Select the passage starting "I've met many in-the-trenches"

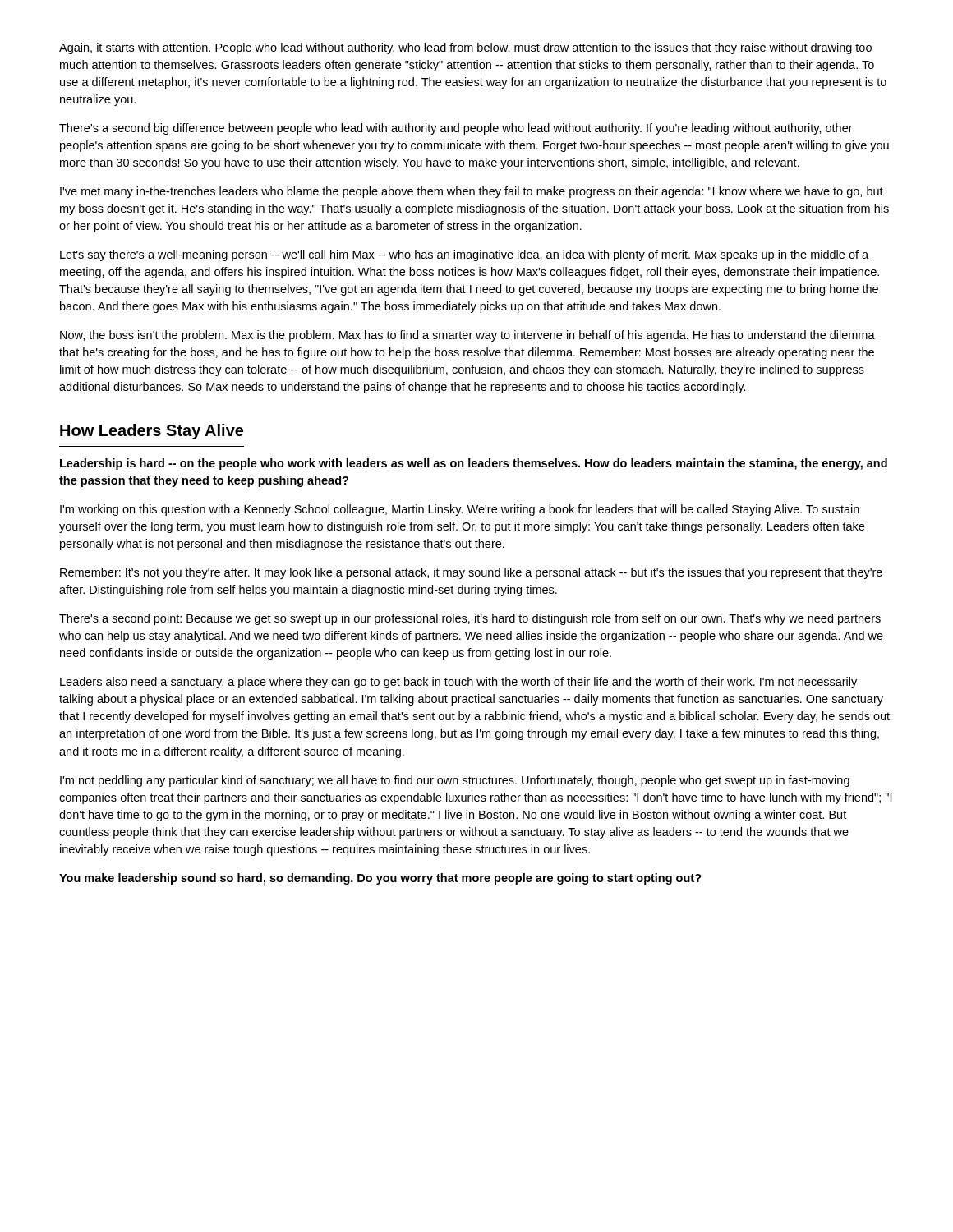click(474, 209)
